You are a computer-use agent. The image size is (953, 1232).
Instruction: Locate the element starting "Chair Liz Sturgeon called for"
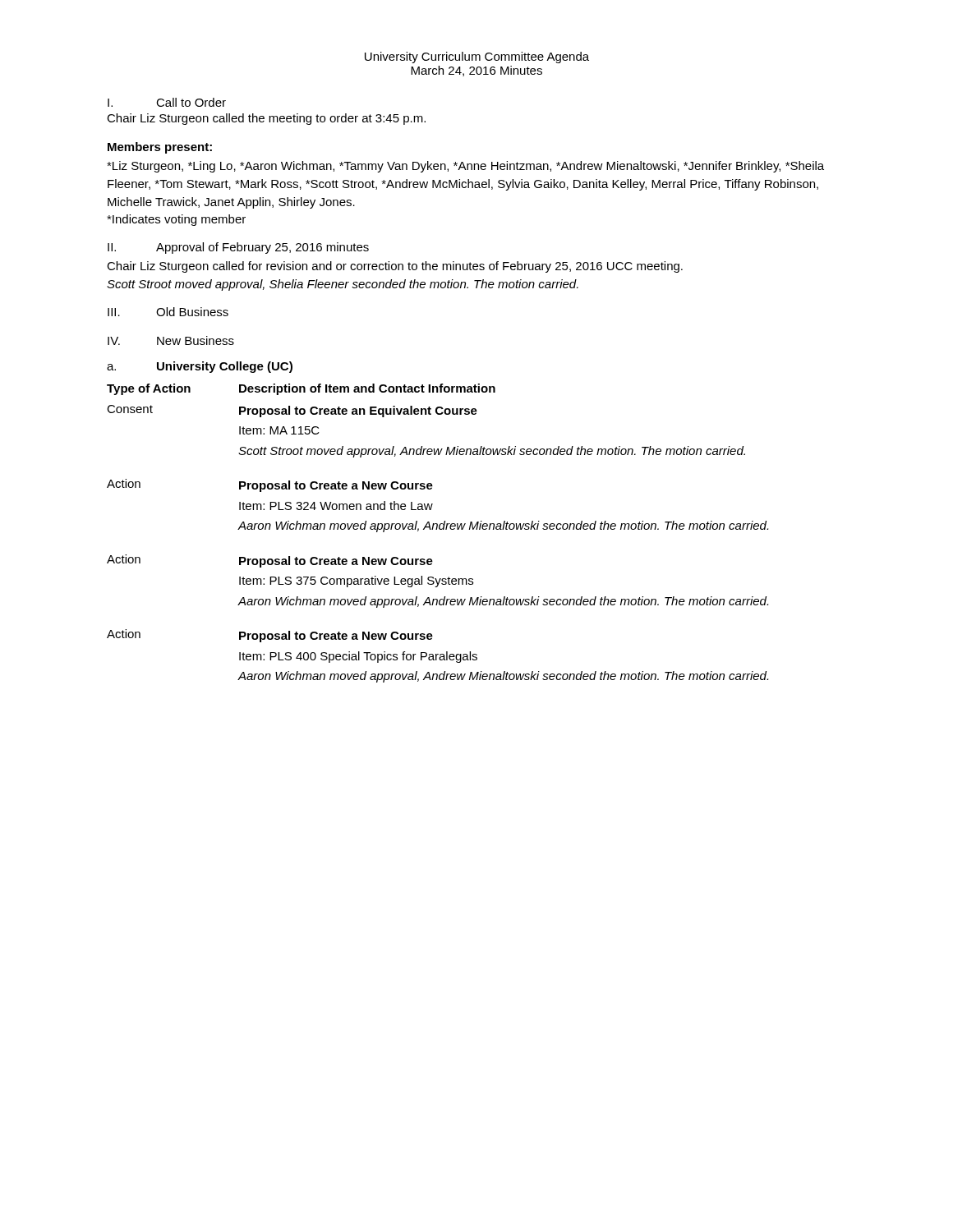click(x=395, y=275)
